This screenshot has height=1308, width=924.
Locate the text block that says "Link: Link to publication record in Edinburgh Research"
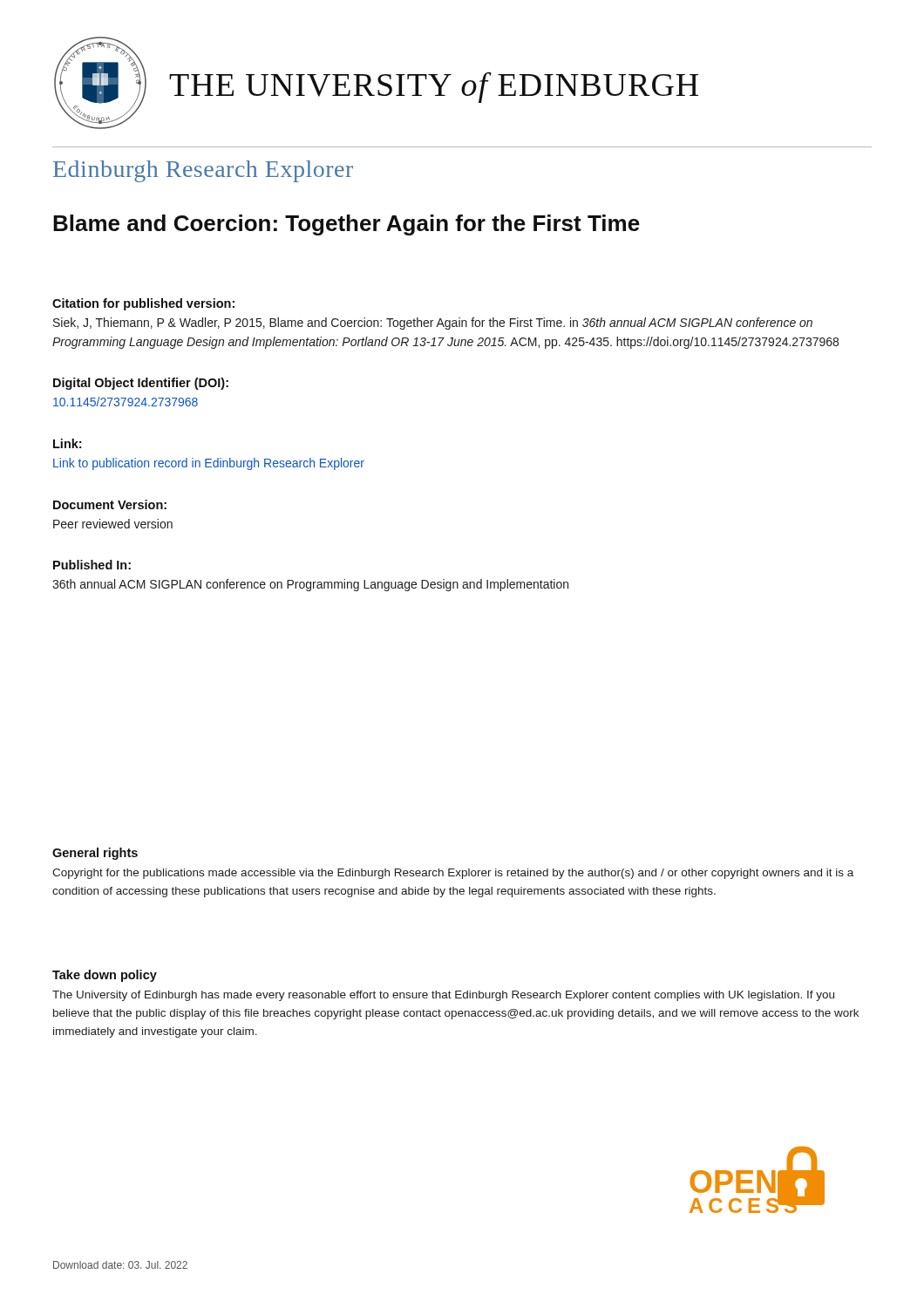point(67,443)
